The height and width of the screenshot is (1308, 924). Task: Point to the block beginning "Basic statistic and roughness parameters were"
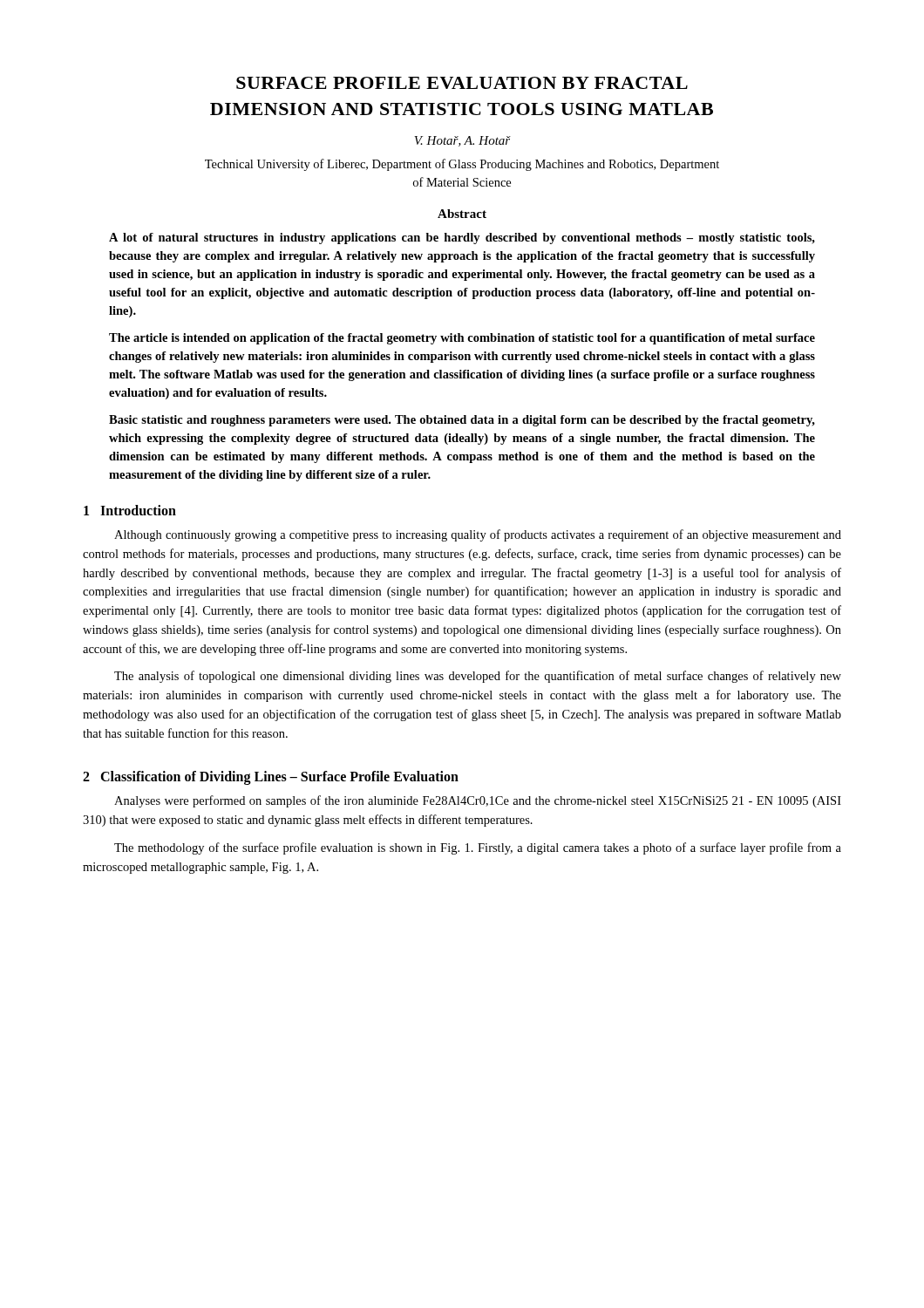[462, 447]
